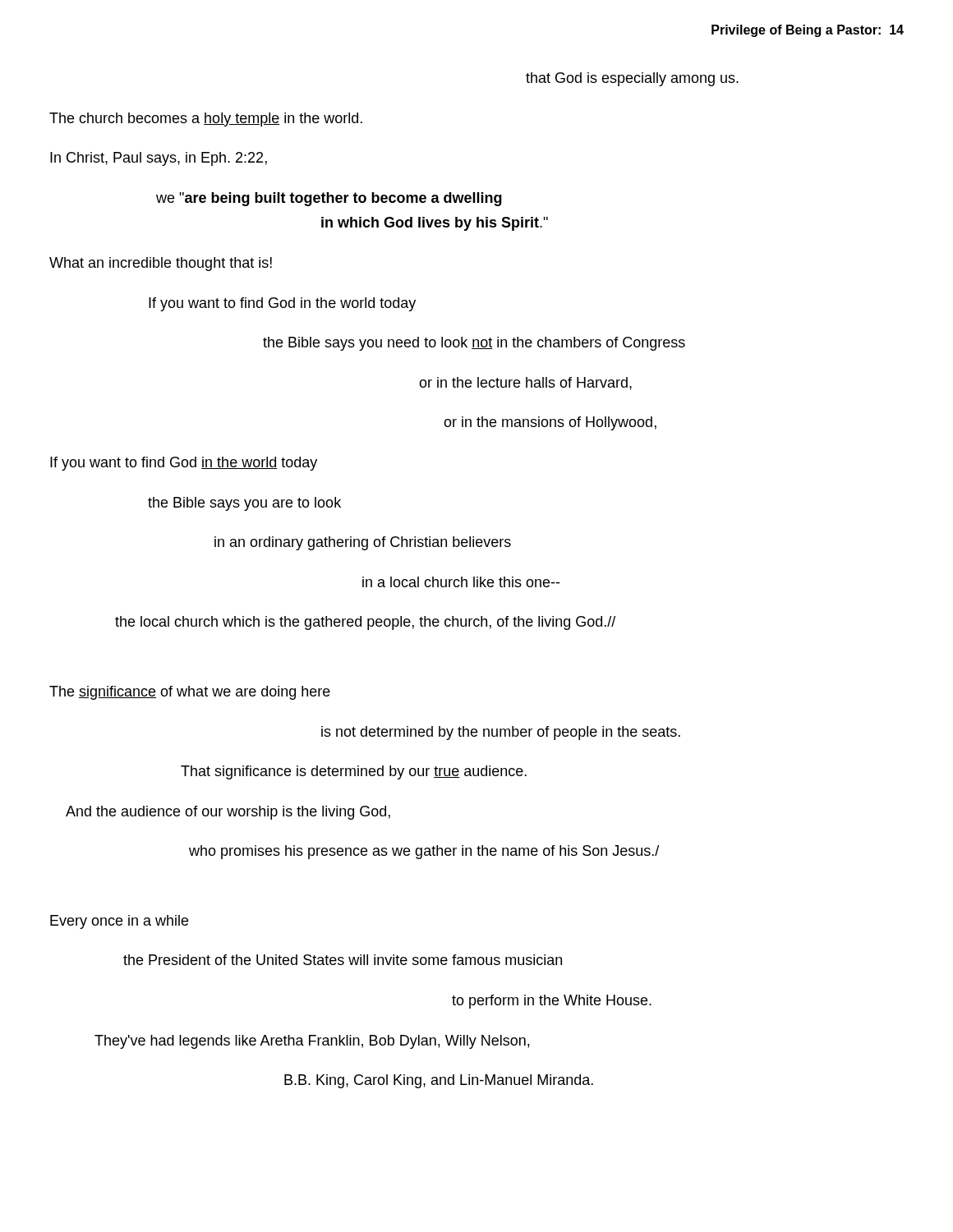Find "in a local church like this one--" on this page
Image resolution: width=953 pixels, height=1232 pixels.
click(x=461, y=582)
